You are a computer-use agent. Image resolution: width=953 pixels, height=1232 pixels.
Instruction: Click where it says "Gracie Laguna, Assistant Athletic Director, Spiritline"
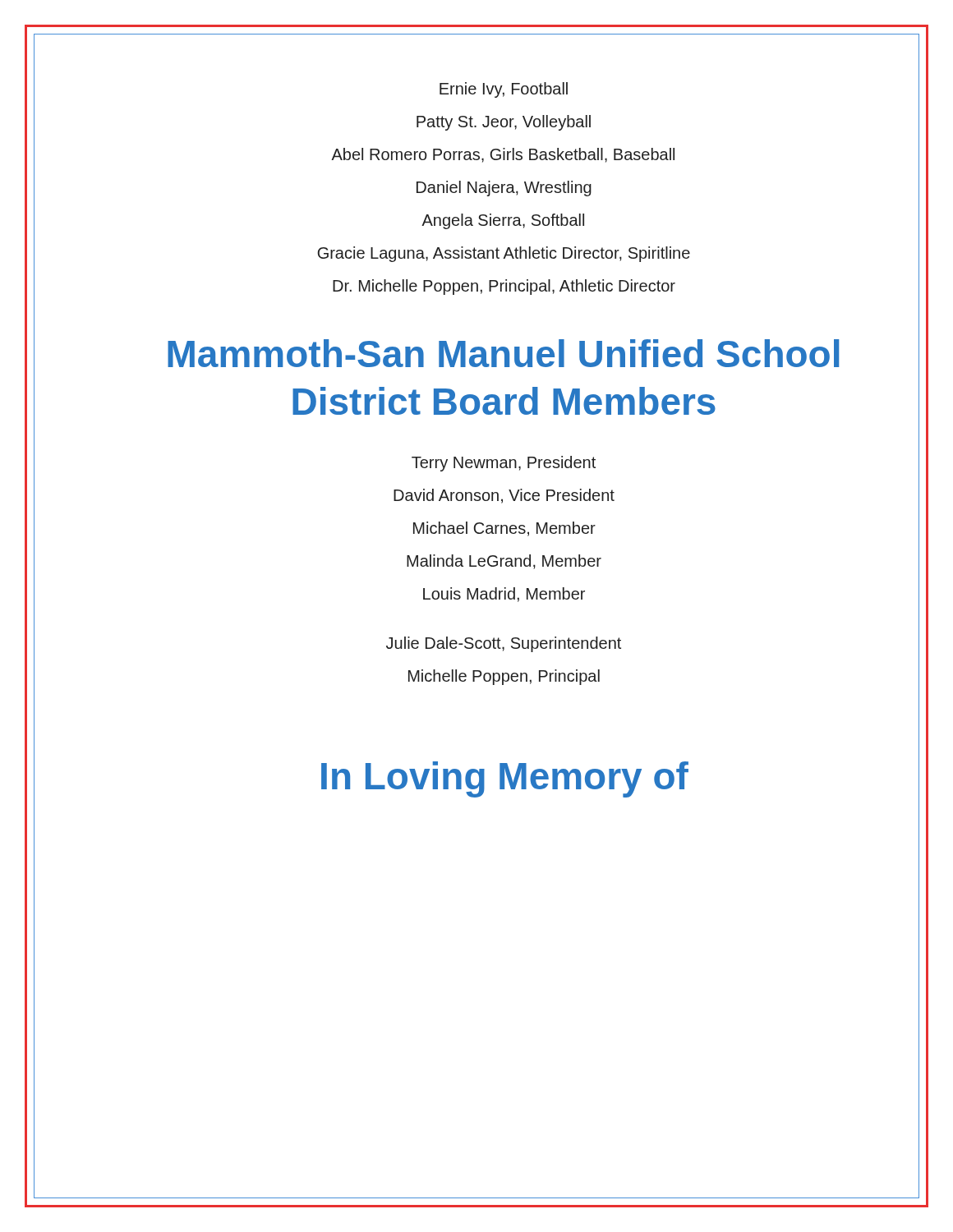tap(504, 253)
